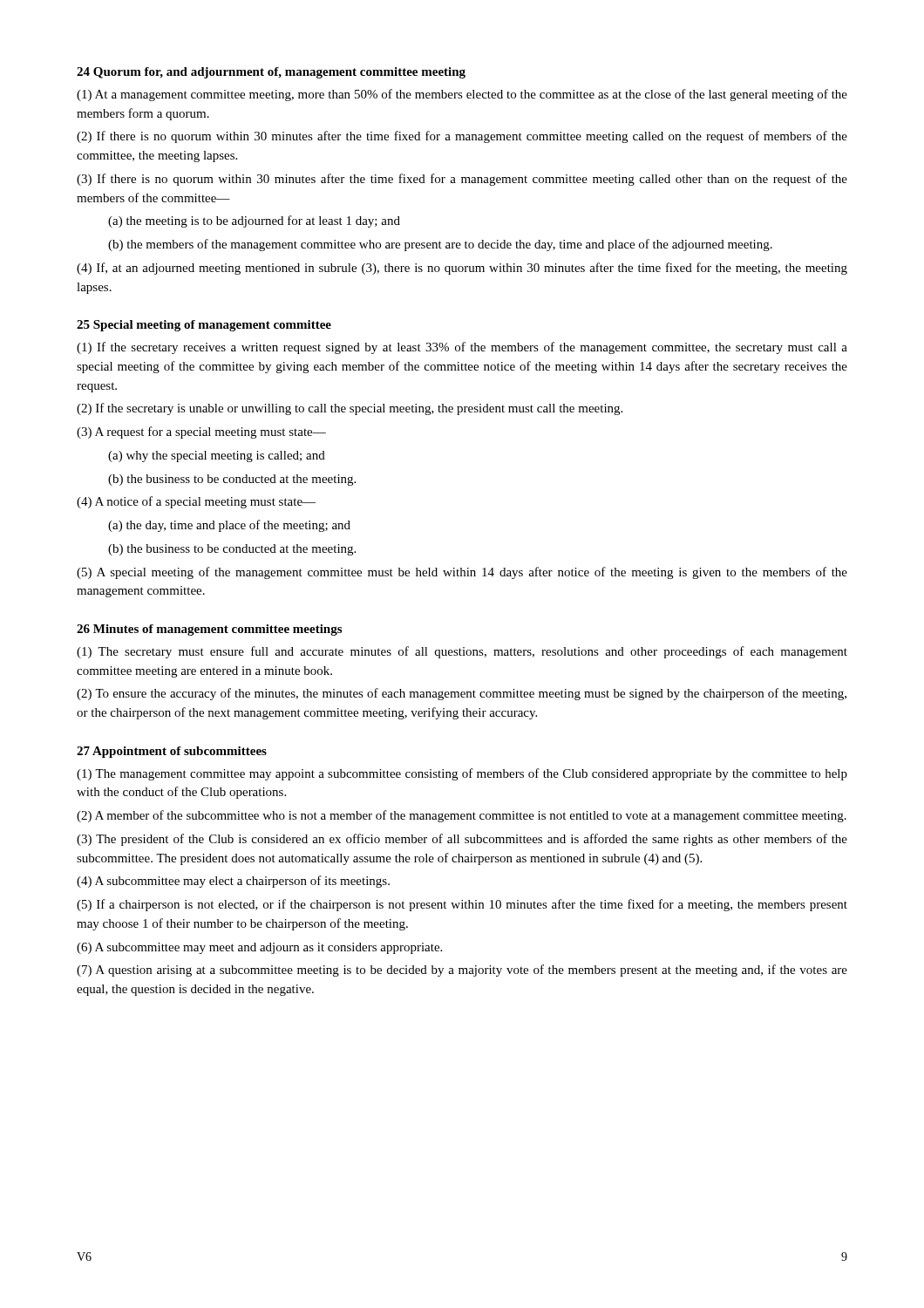Image resolution: width=924 pixels, height=1308 pixels.
Task: Where does it say "27 Appointment of subcommittees"?
Action: tap(172, 751)
